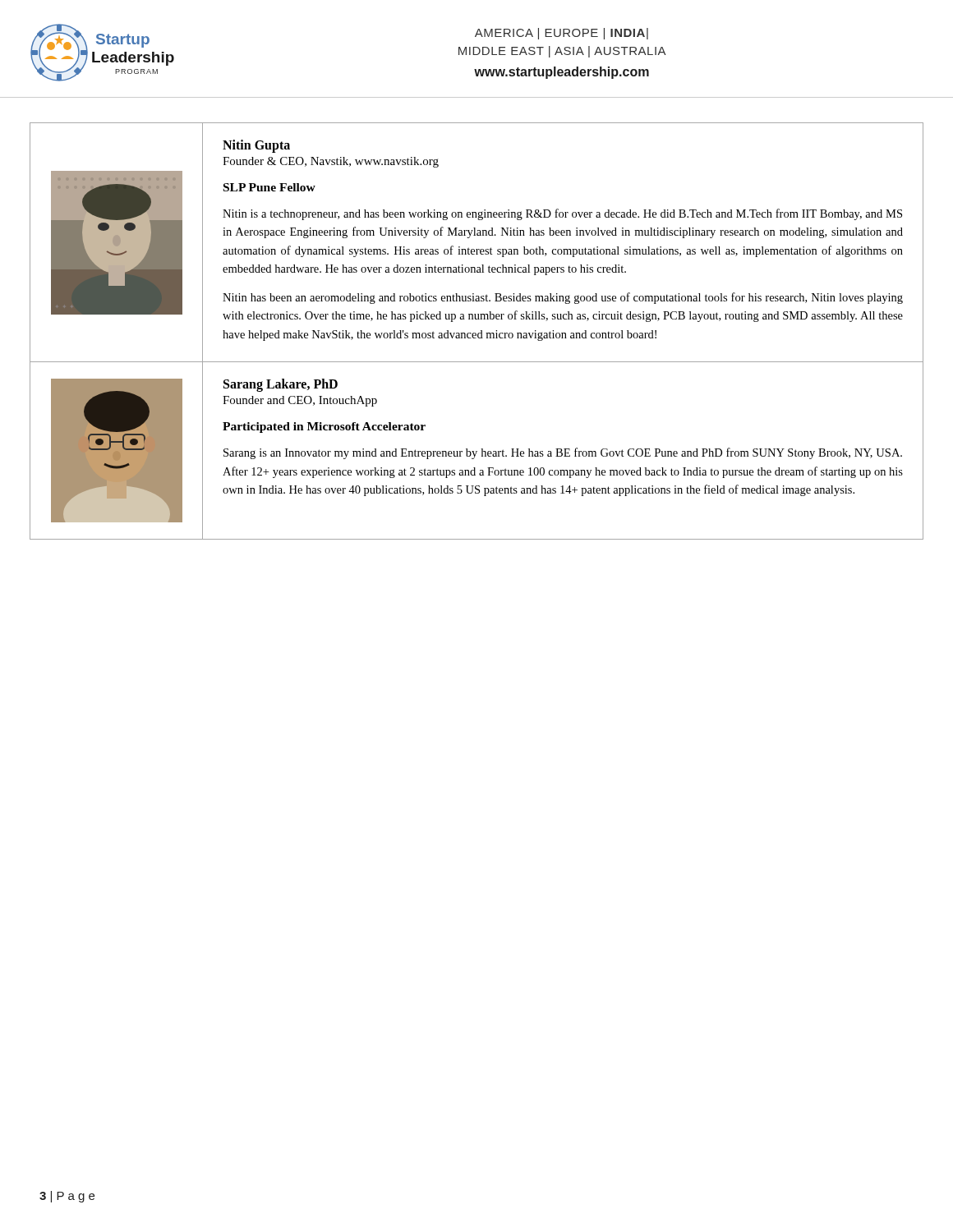Point to "Nitin Gupta Founder & CEO, Navstik, www.navstik.org"
Image resolution: width=953 pixels, height=1232 pixels.
[x=256, y=146]
